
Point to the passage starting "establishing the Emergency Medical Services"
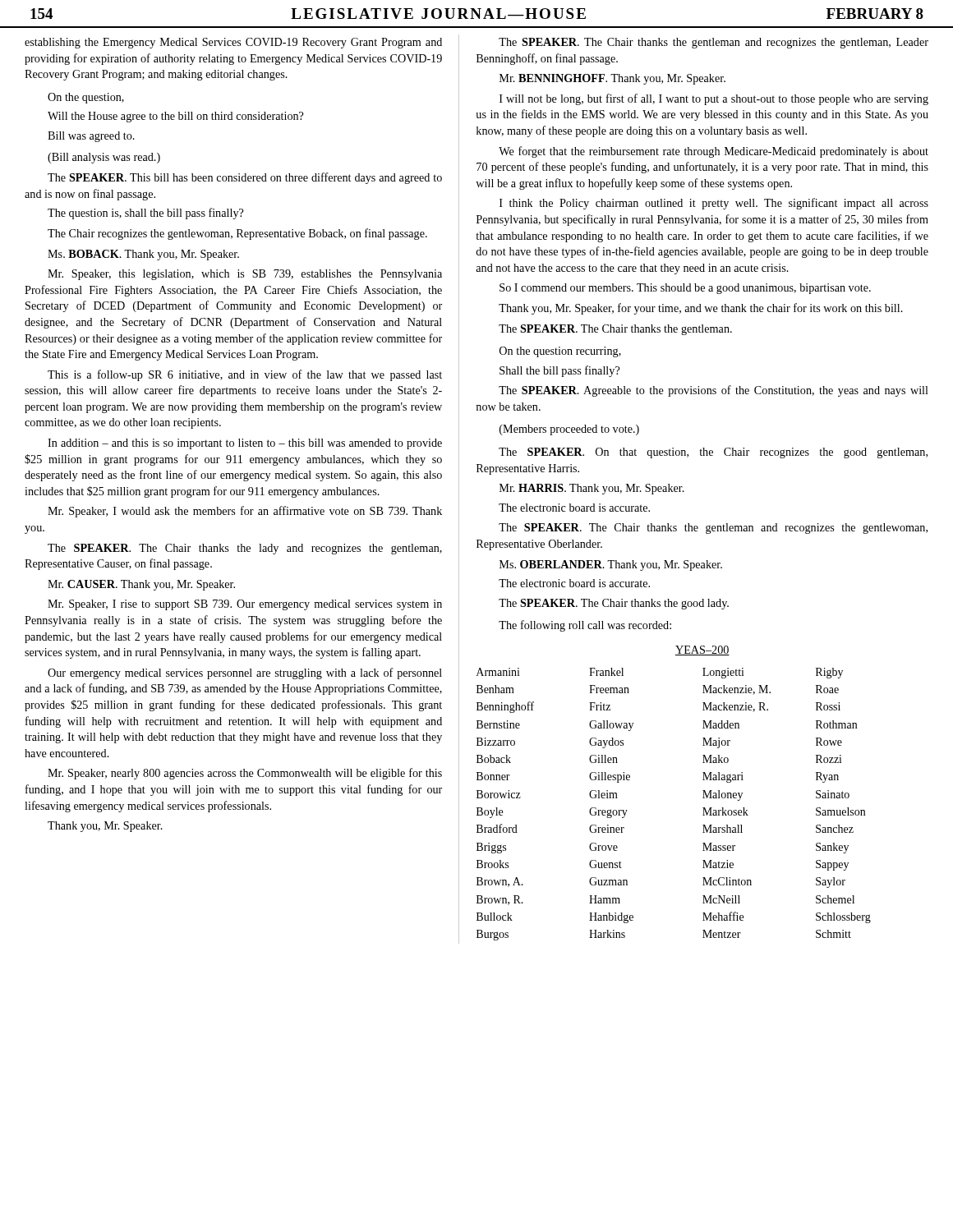coord(233,59)
